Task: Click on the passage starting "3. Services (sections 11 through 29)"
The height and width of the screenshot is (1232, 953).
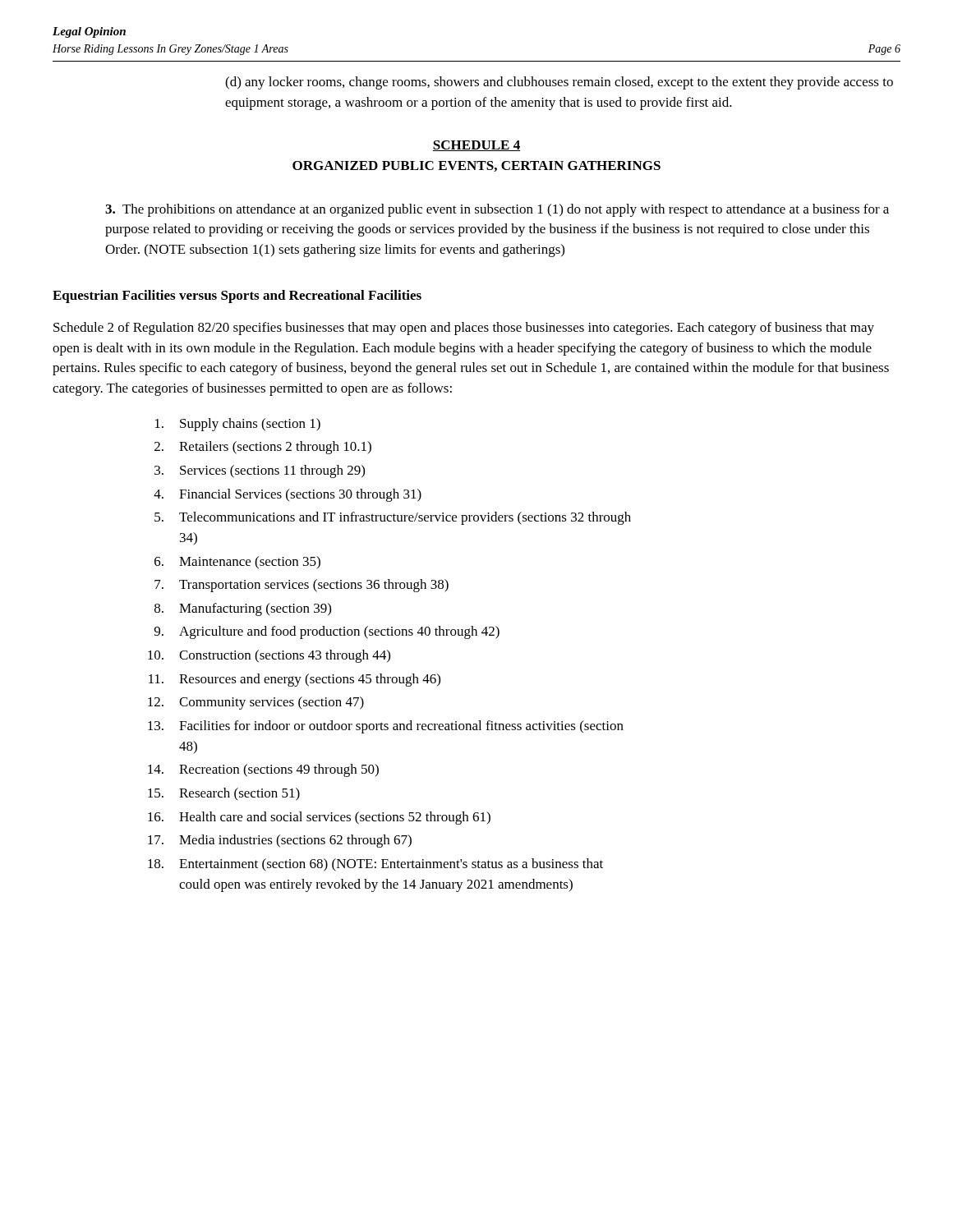Action: pos(260,471)
